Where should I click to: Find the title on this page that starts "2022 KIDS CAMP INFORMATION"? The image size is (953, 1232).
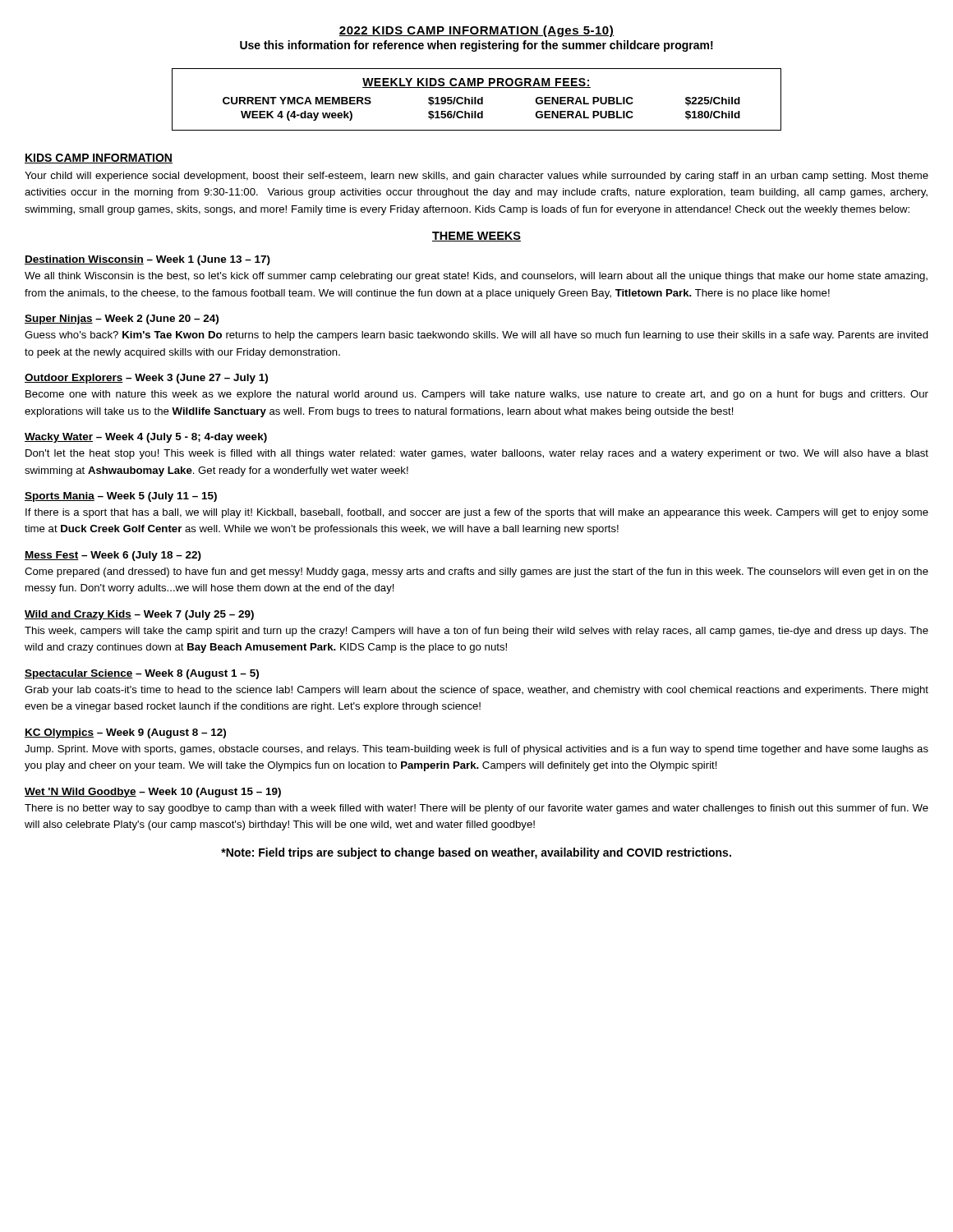[476, 37]
